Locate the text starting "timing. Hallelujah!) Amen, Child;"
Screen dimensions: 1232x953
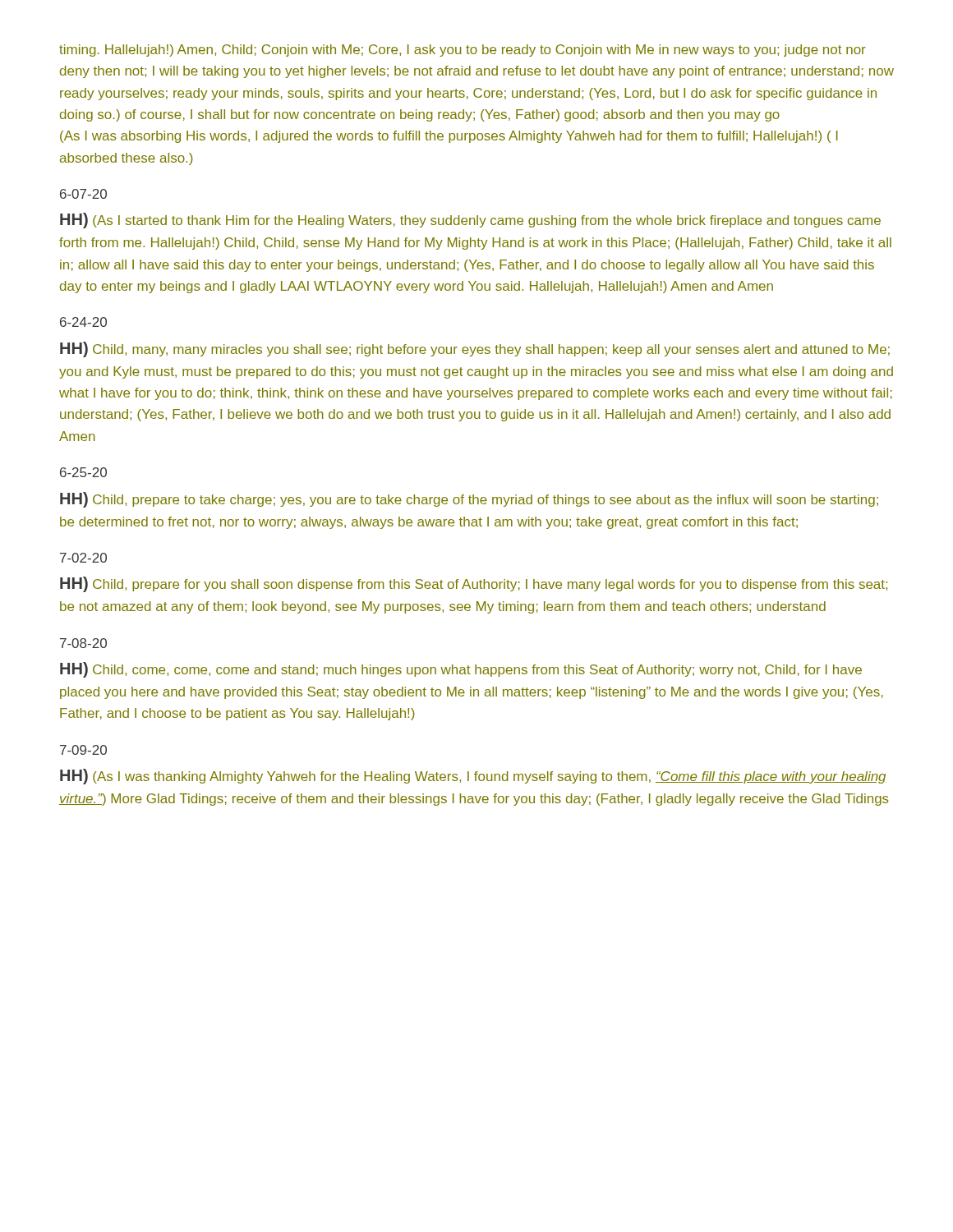point(476,104)
